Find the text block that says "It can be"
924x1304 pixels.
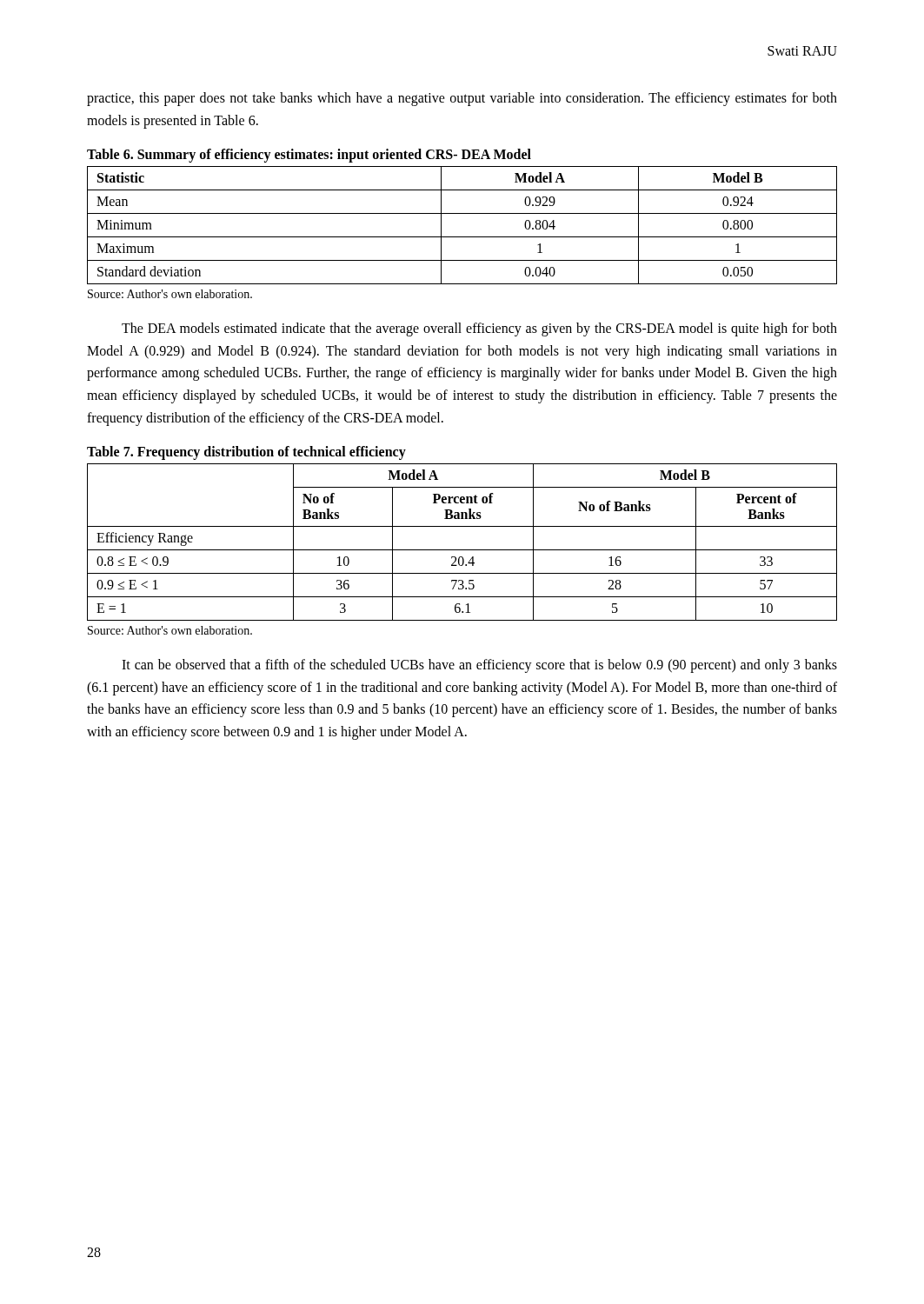point(462,698)
